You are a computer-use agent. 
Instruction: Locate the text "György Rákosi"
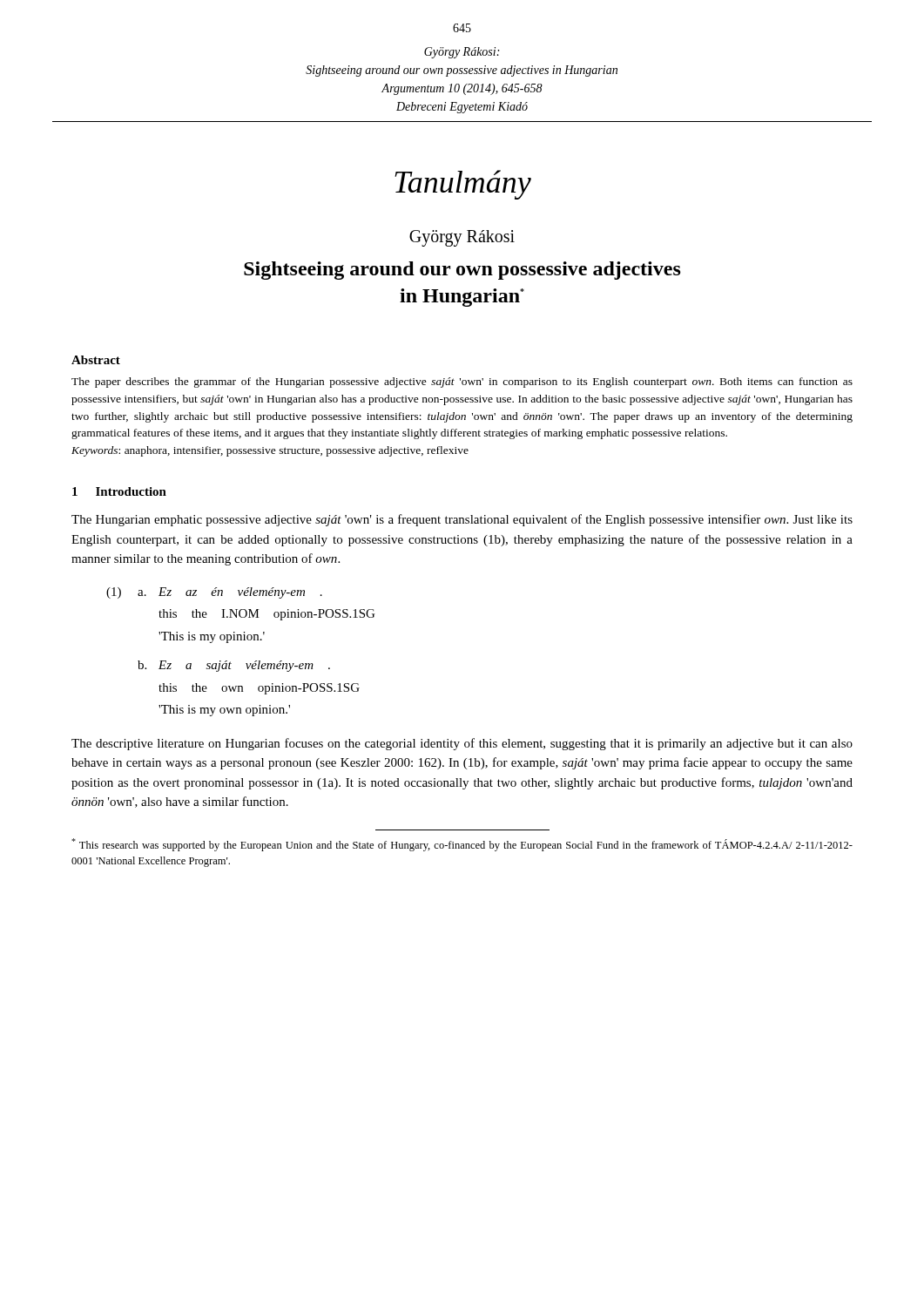462,236
